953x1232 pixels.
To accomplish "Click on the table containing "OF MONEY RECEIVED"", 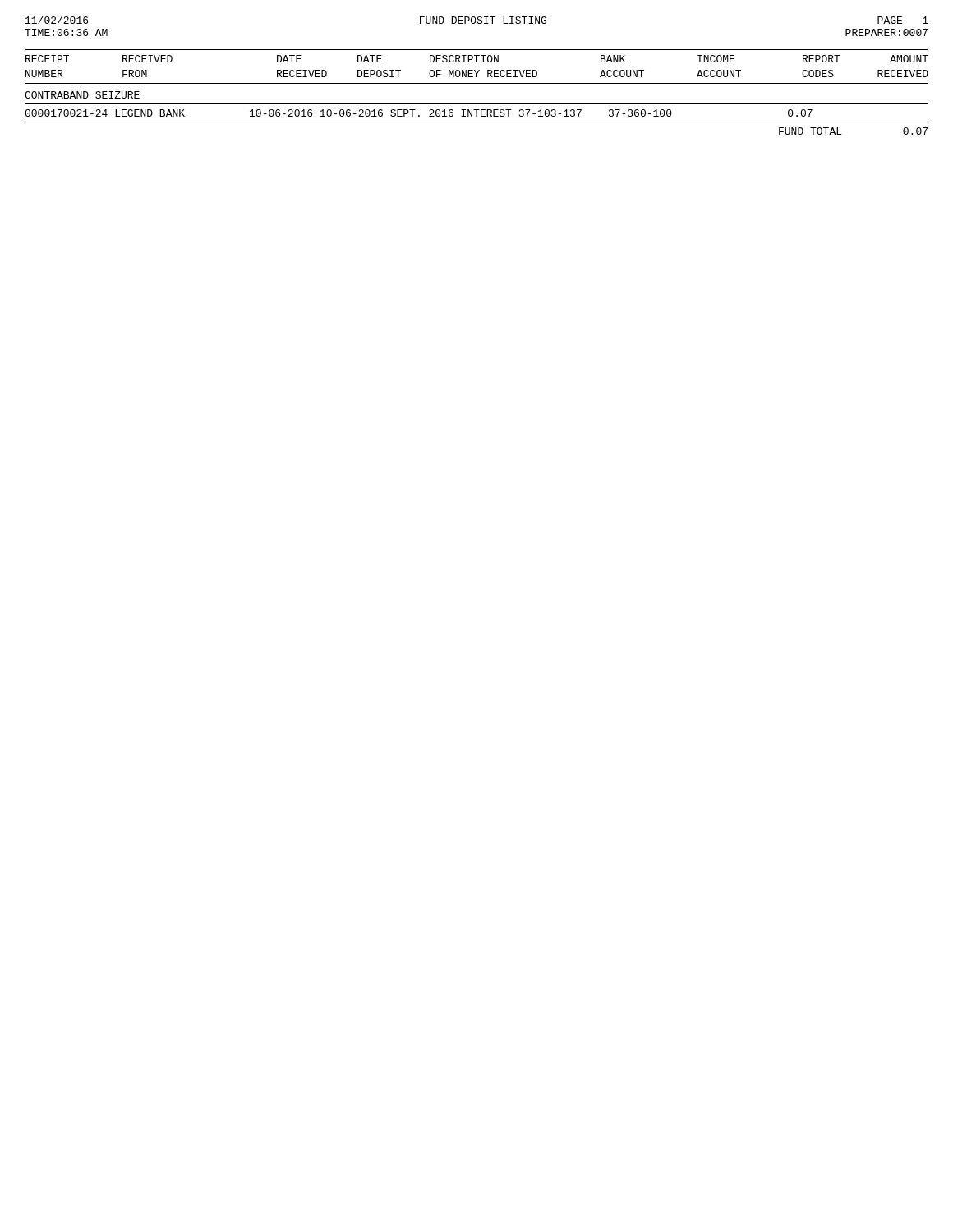I will (x=476, y=95).
